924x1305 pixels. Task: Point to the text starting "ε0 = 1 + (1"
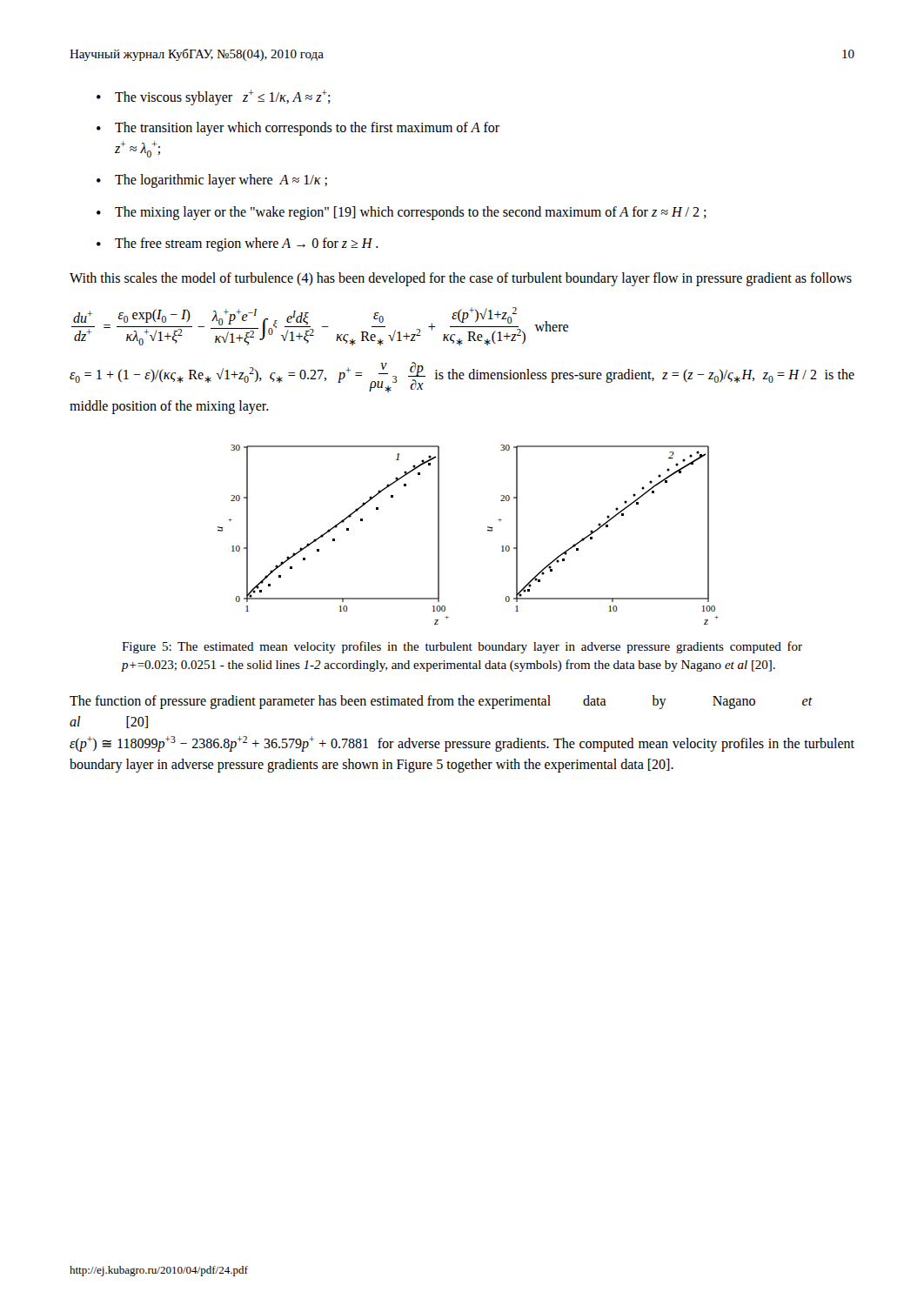tap(462, 385)
